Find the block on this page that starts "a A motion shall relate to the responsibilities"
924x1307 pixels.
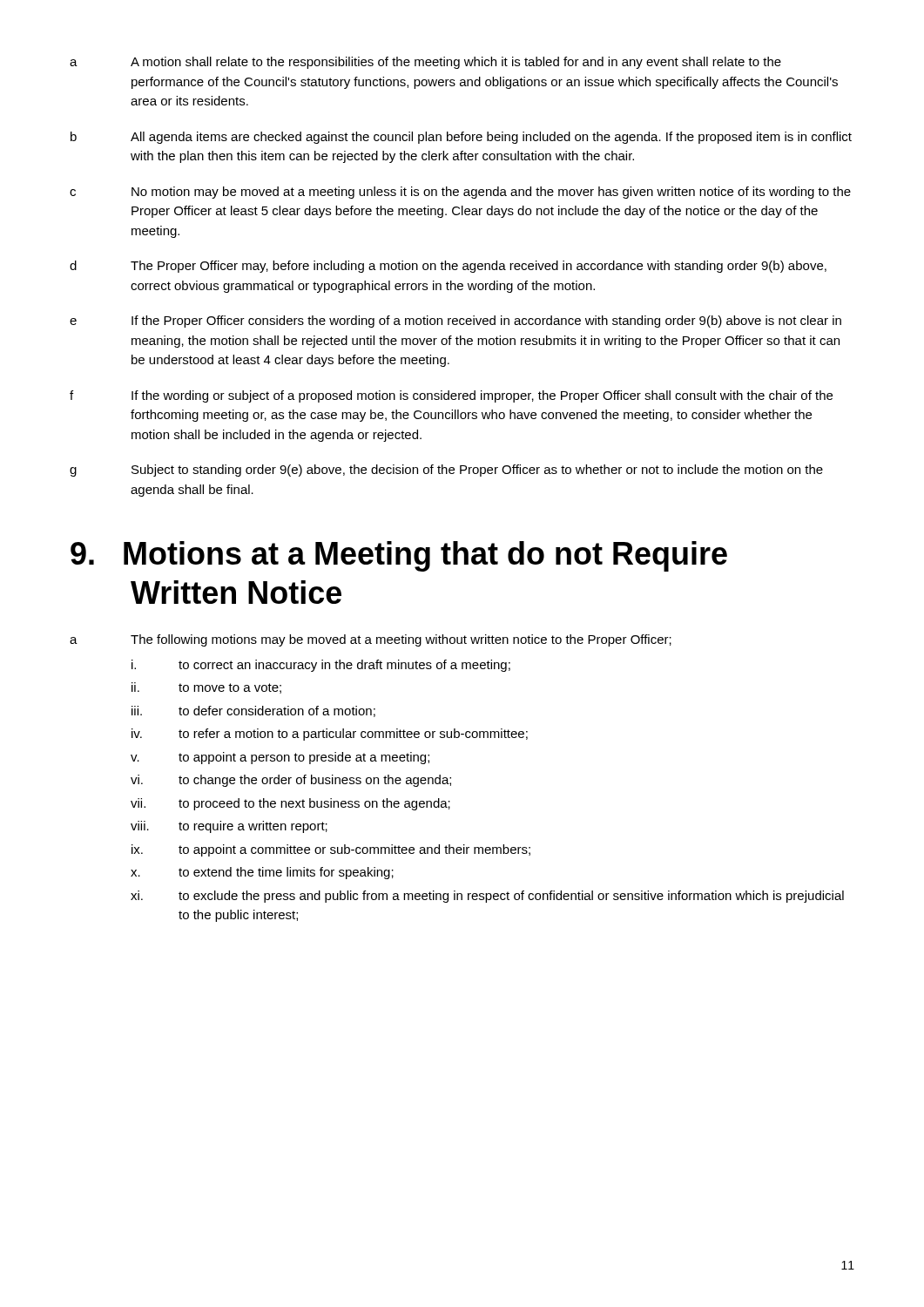462,82
